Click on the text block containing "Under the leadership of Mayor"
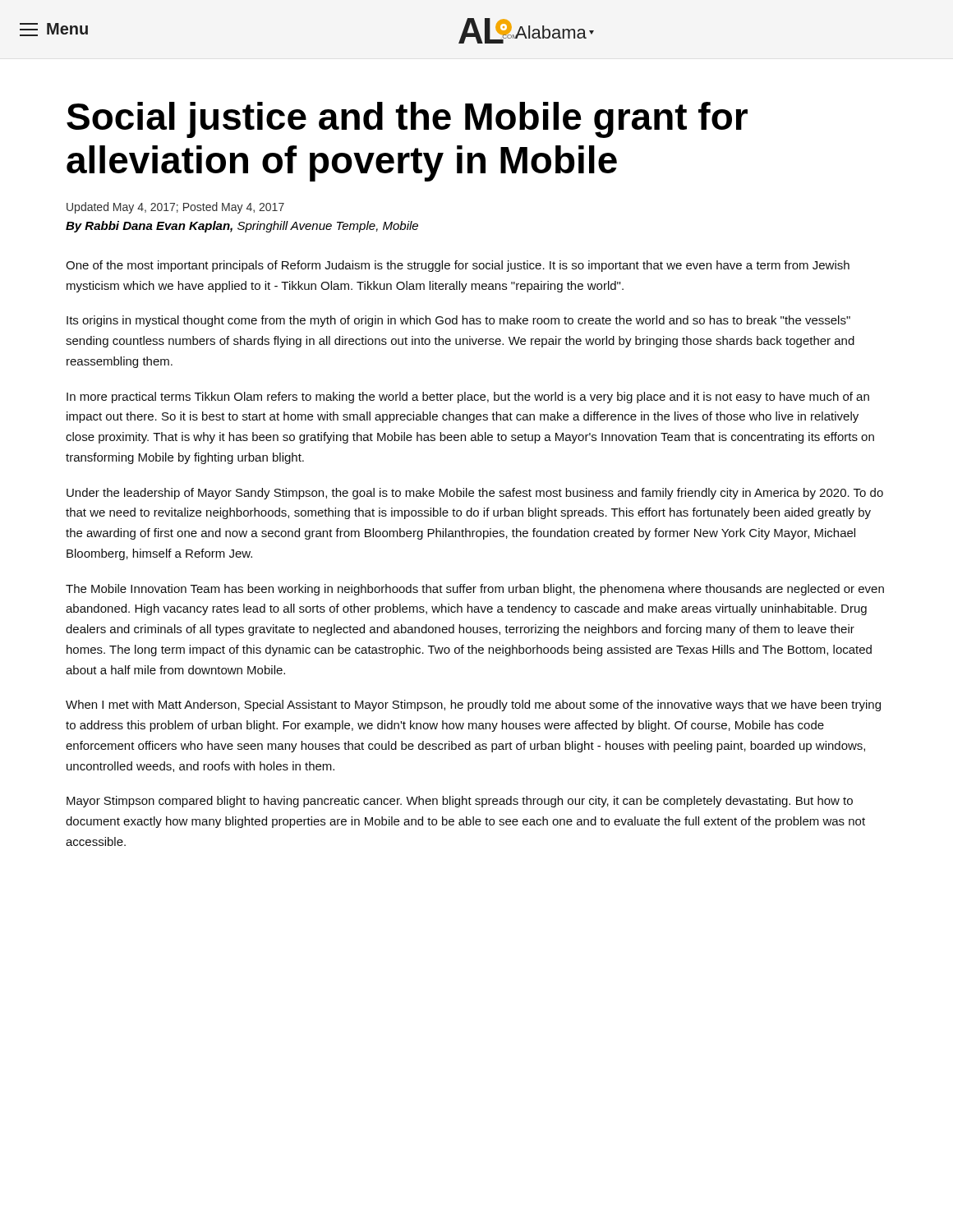953x1232 pixels. pos(475,522)
